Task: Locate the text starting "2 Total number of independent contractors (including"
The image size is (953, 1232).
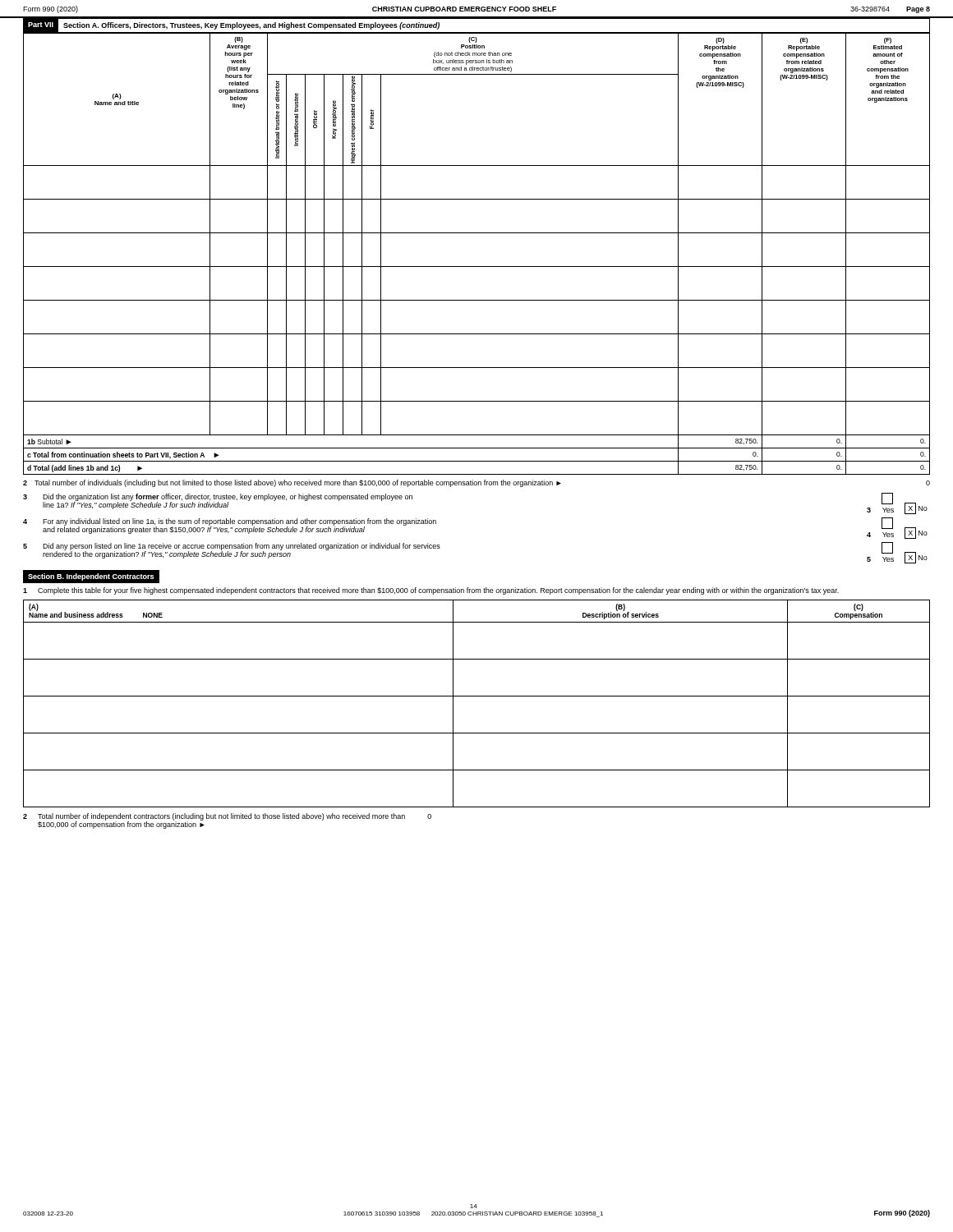Action: (227, 821)
